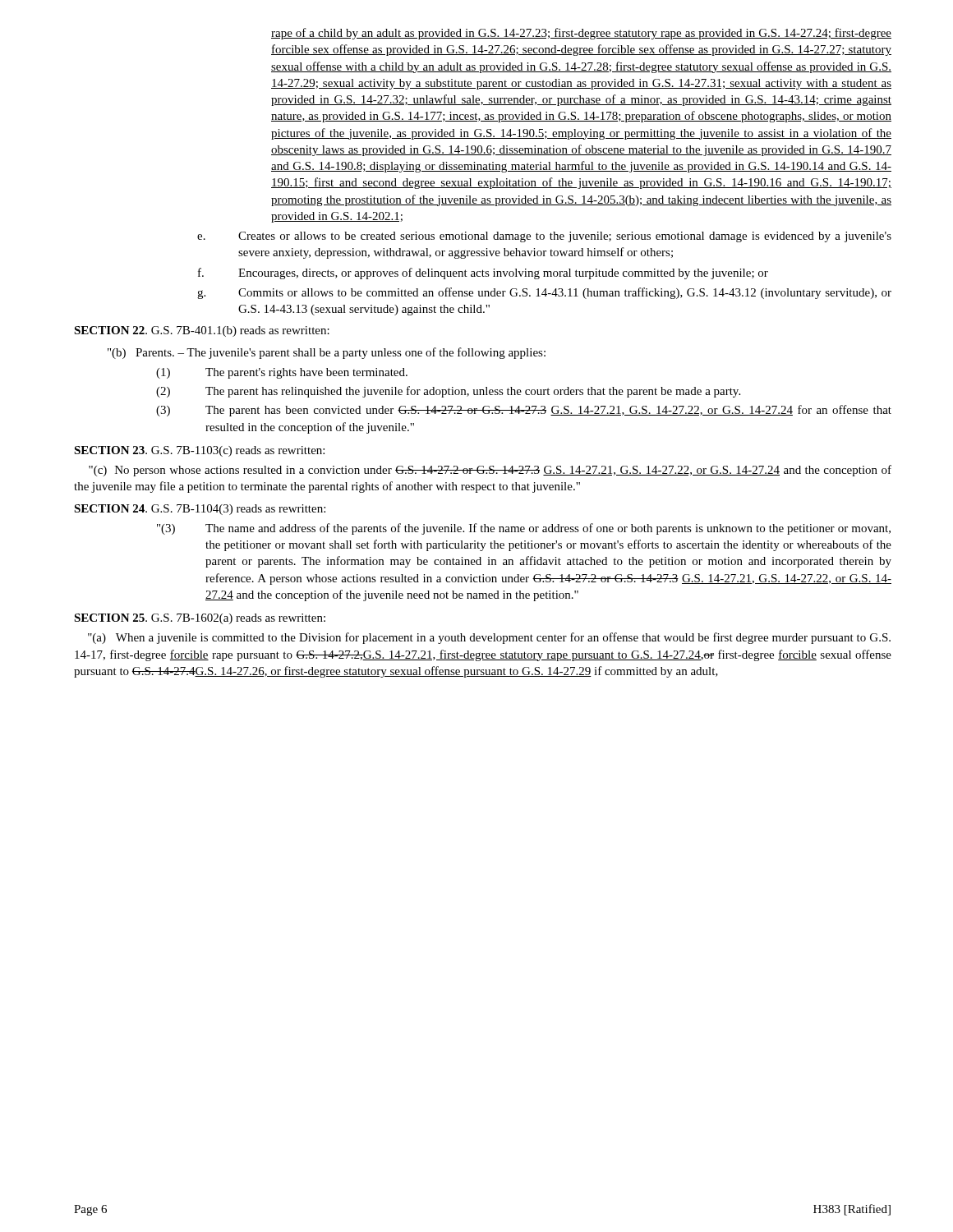This screenshot has width=953, height=1232.
Task: Find the block on this page that starts "e. Creates or allows to"
Action: click(x=483, y=244)
